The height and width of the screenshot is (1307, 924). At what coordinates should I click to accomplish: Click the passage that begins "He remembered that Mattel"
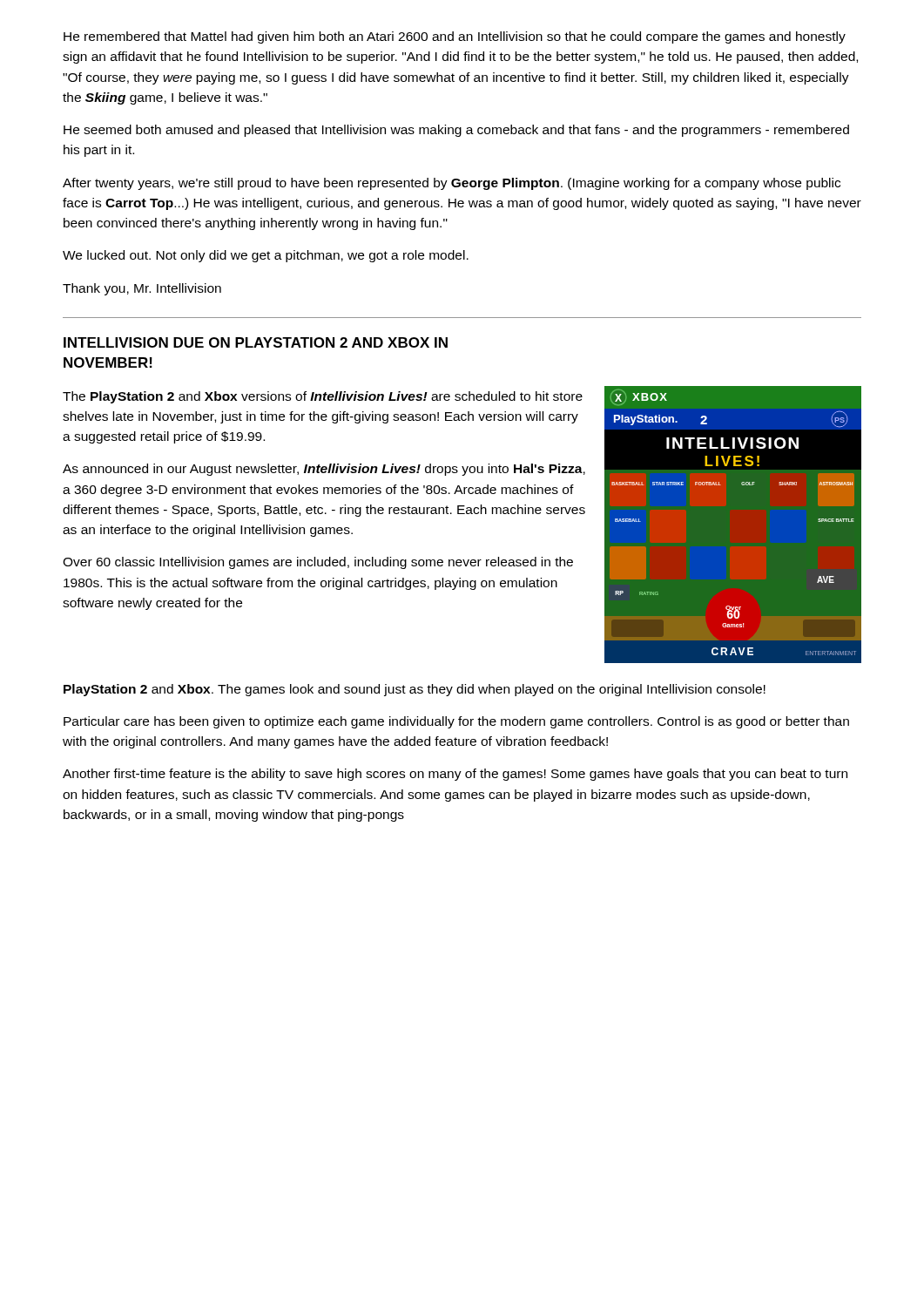461,67
